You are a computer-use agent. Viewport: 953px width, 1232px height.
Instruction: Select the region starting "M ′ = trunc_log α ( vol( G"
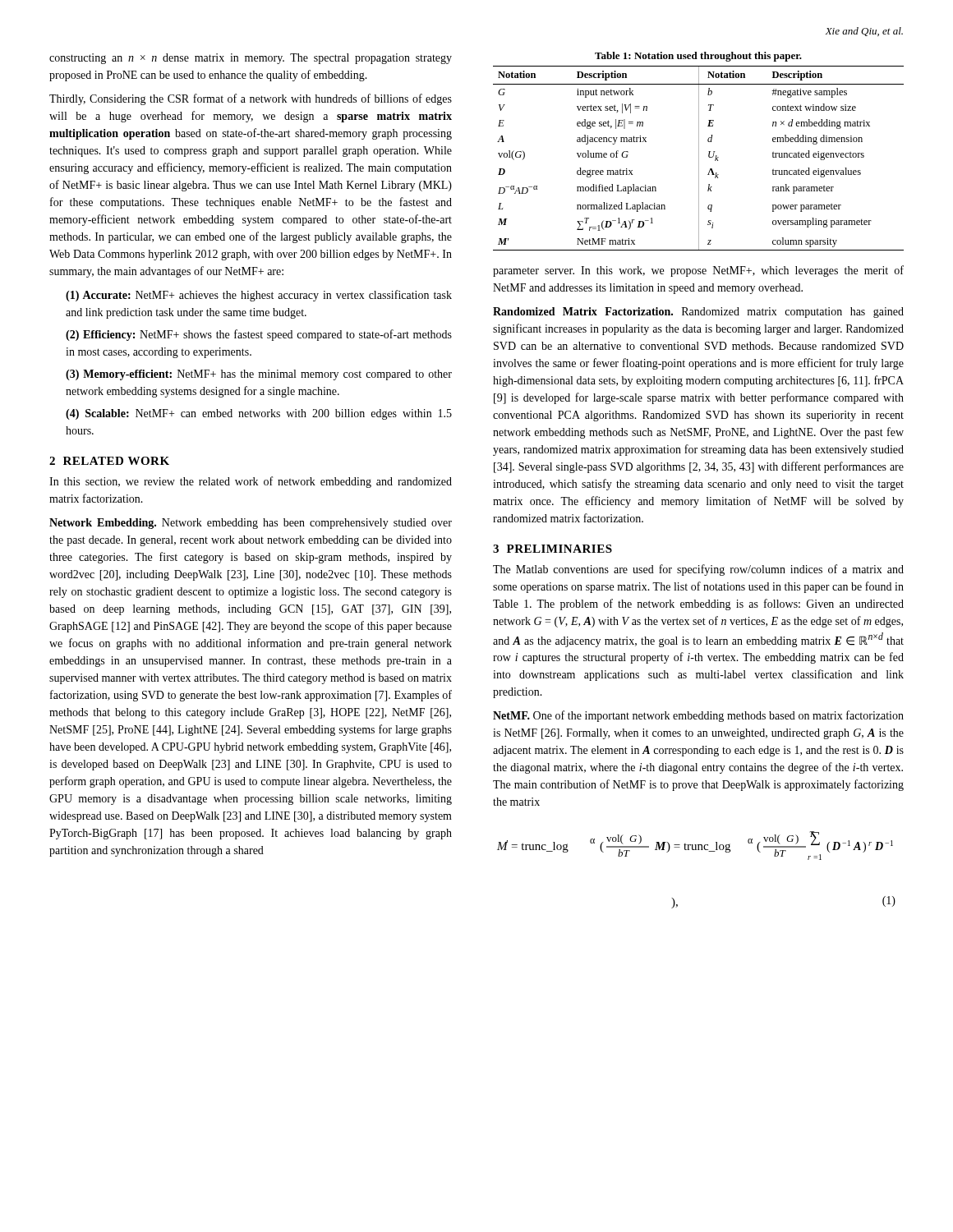pos(695,846)
